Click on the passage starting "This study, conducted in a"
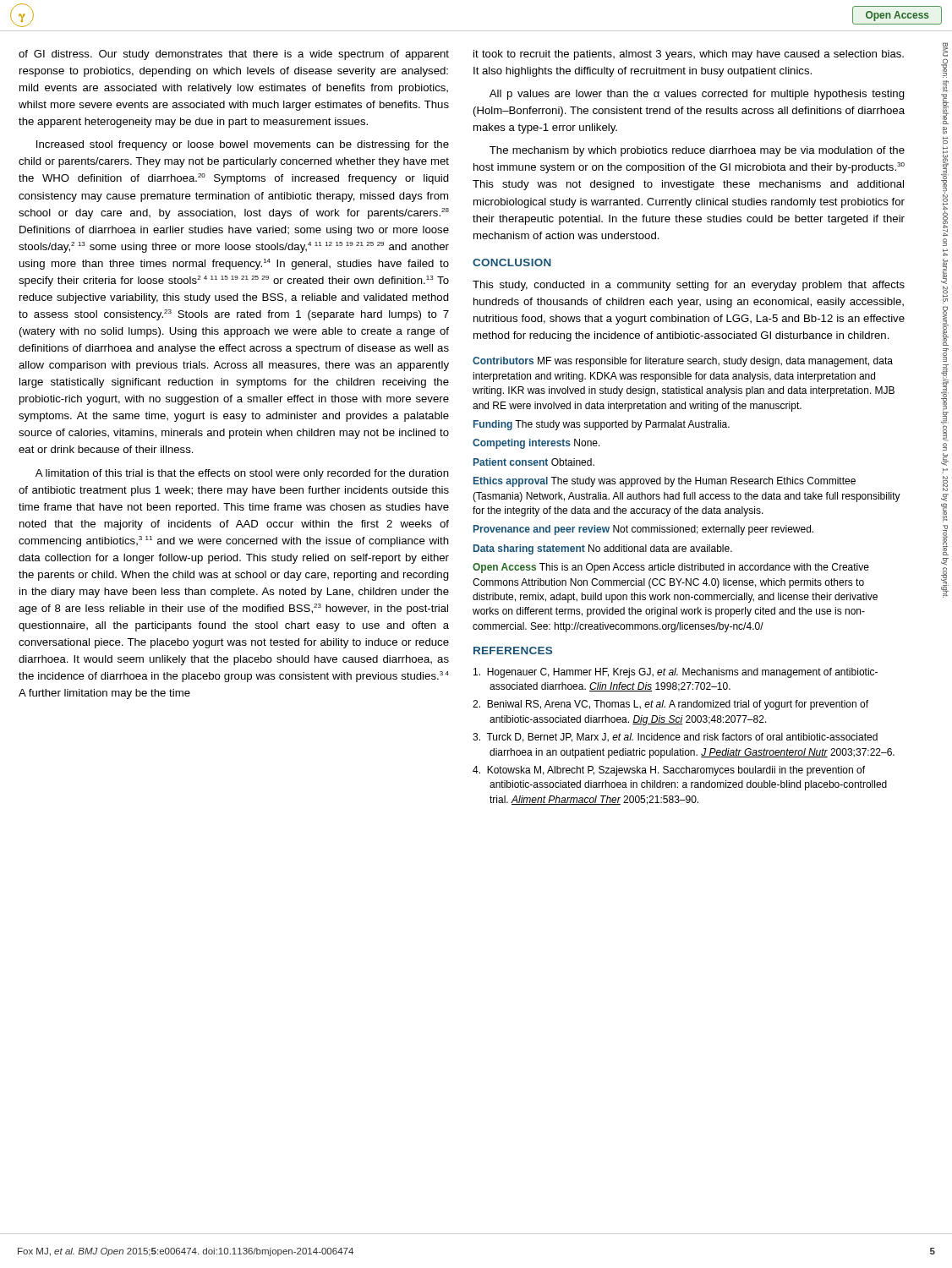This screenshot has height=1268, width=952. (689, 310)
